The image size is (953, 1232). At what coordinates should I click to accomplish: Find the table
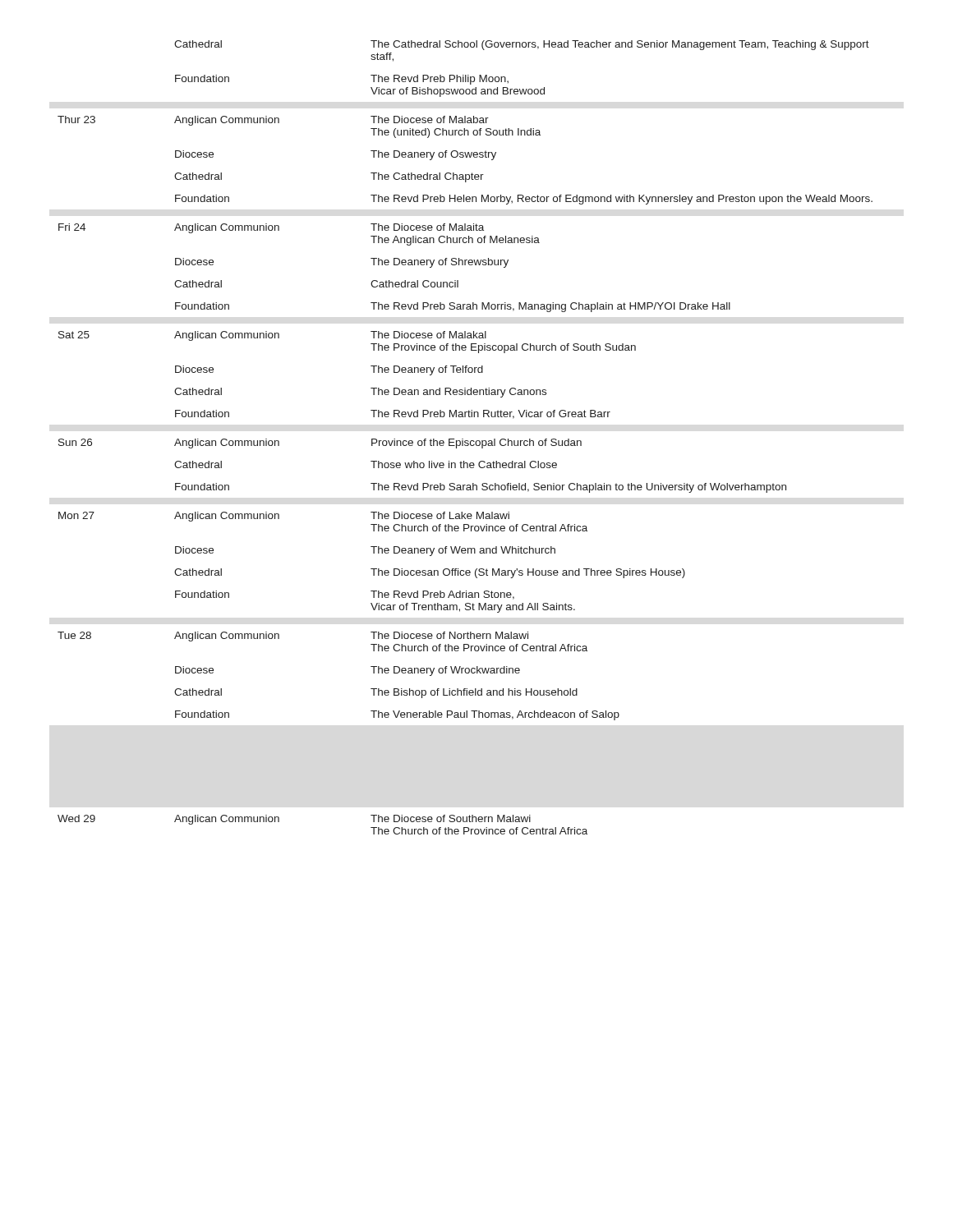[476, 437]
